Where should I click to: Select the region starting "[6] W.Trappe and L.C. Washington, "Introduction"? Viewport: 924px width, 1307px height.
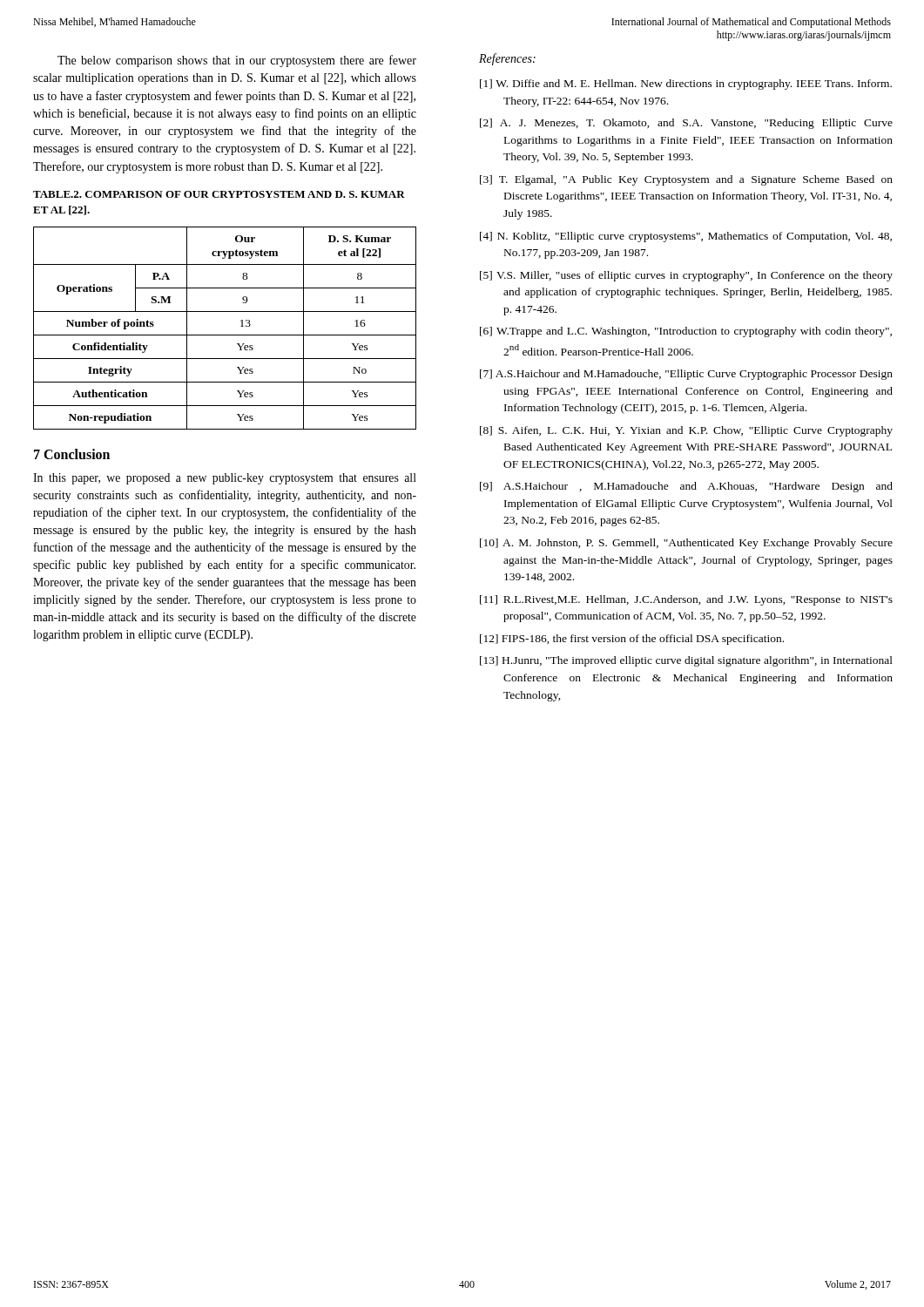[686, 341]
